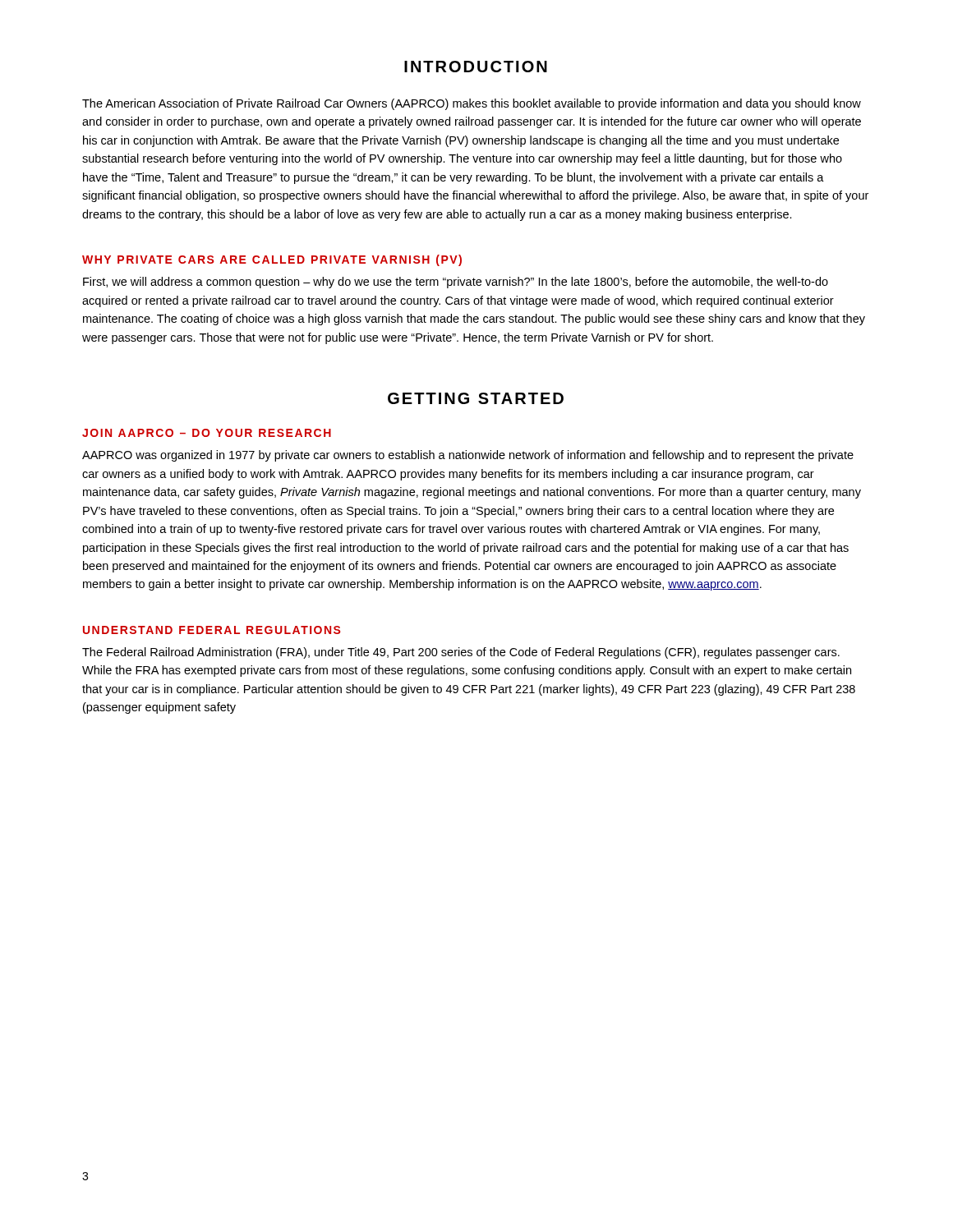
Task: Point to the block starting "JOIN AAPRCO – DO"
Action: pyautogui.click(x=207, y=433)
